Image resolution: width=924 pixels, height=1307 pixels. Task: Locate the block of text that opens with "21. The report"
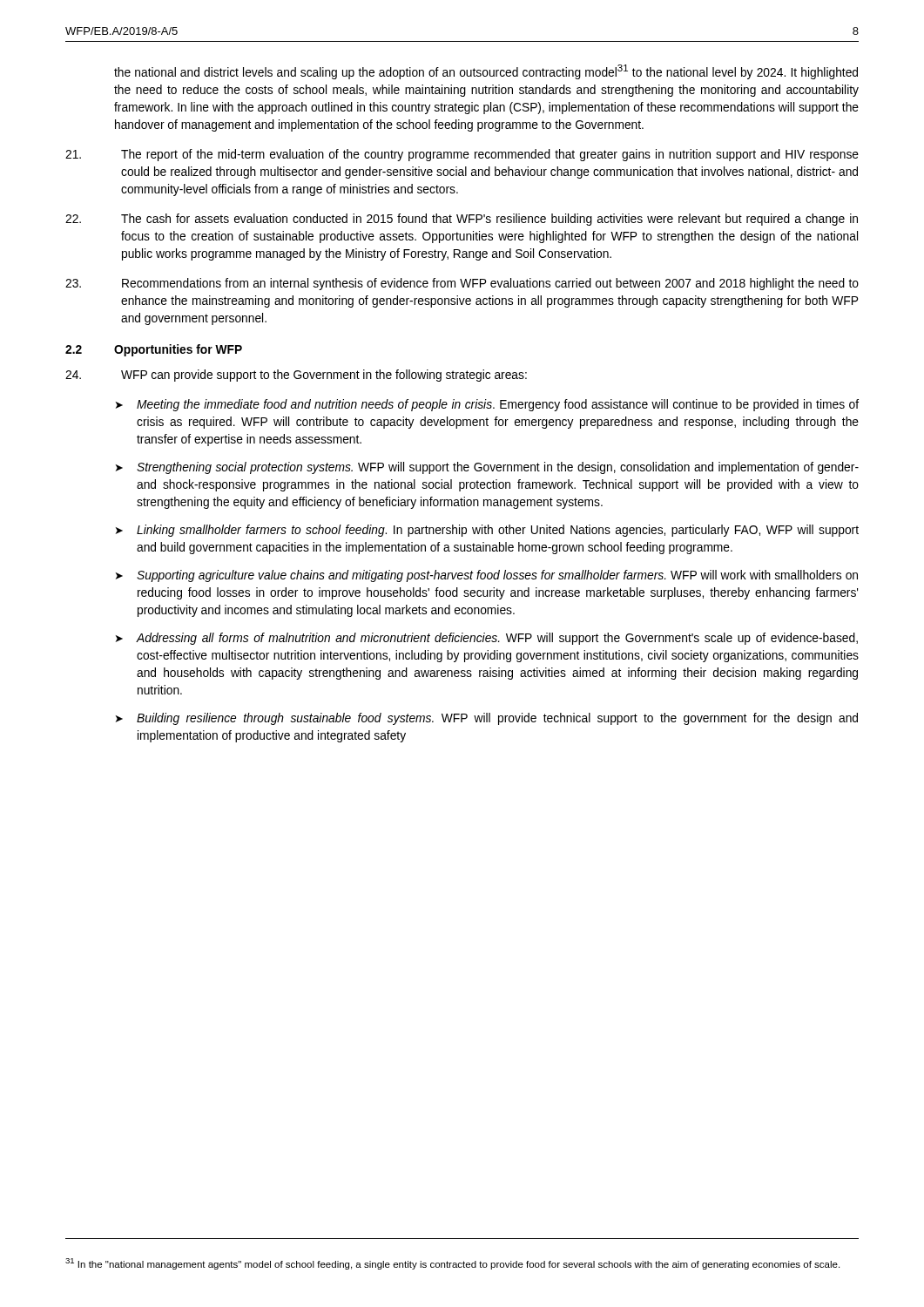tap(462, 172)
